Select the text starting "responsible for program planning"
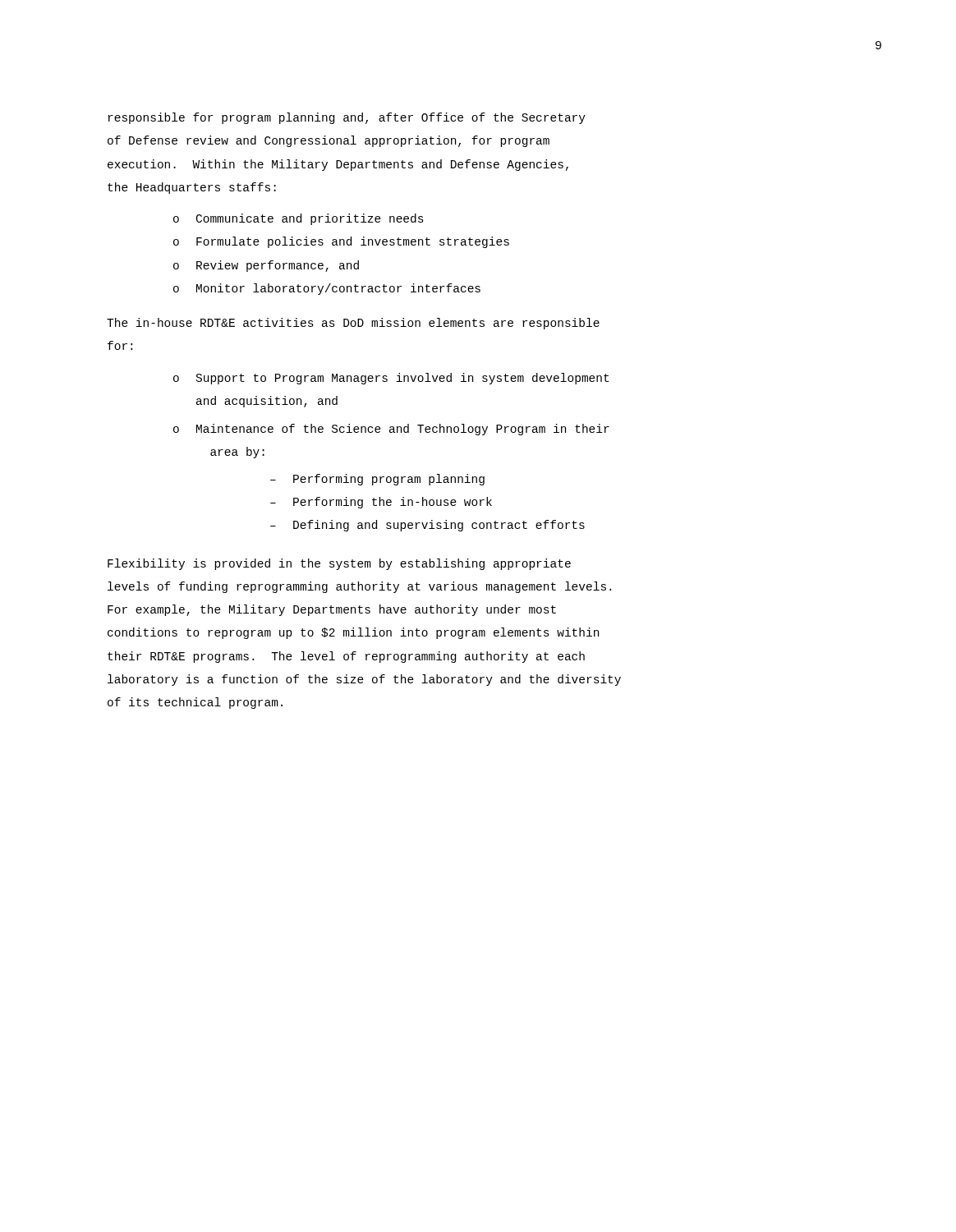Image resolution: width=956 pixels, height=1232 pixels. [346, 153]
